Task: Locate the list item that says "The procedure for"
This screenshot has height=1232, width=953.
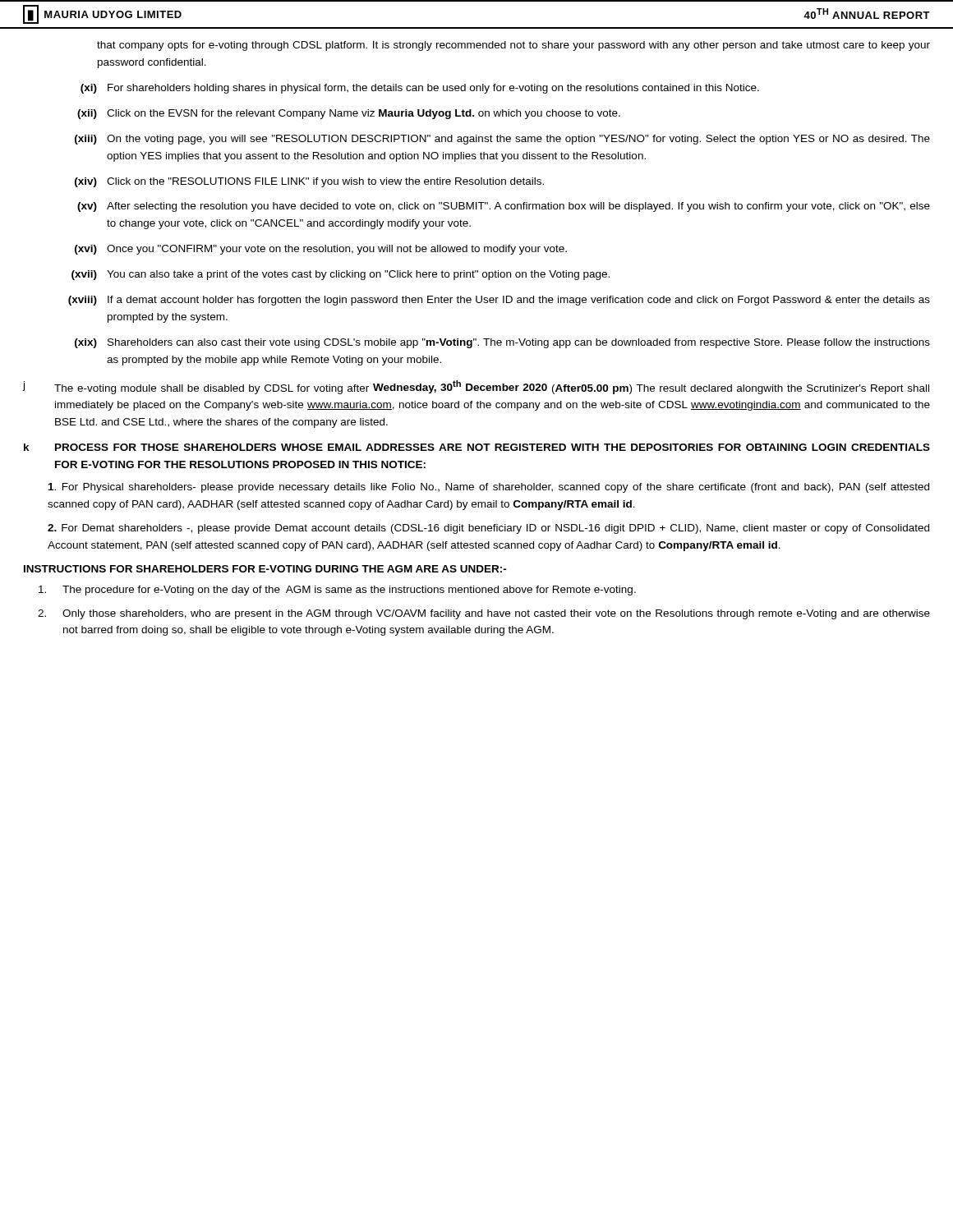Action: 484,590
